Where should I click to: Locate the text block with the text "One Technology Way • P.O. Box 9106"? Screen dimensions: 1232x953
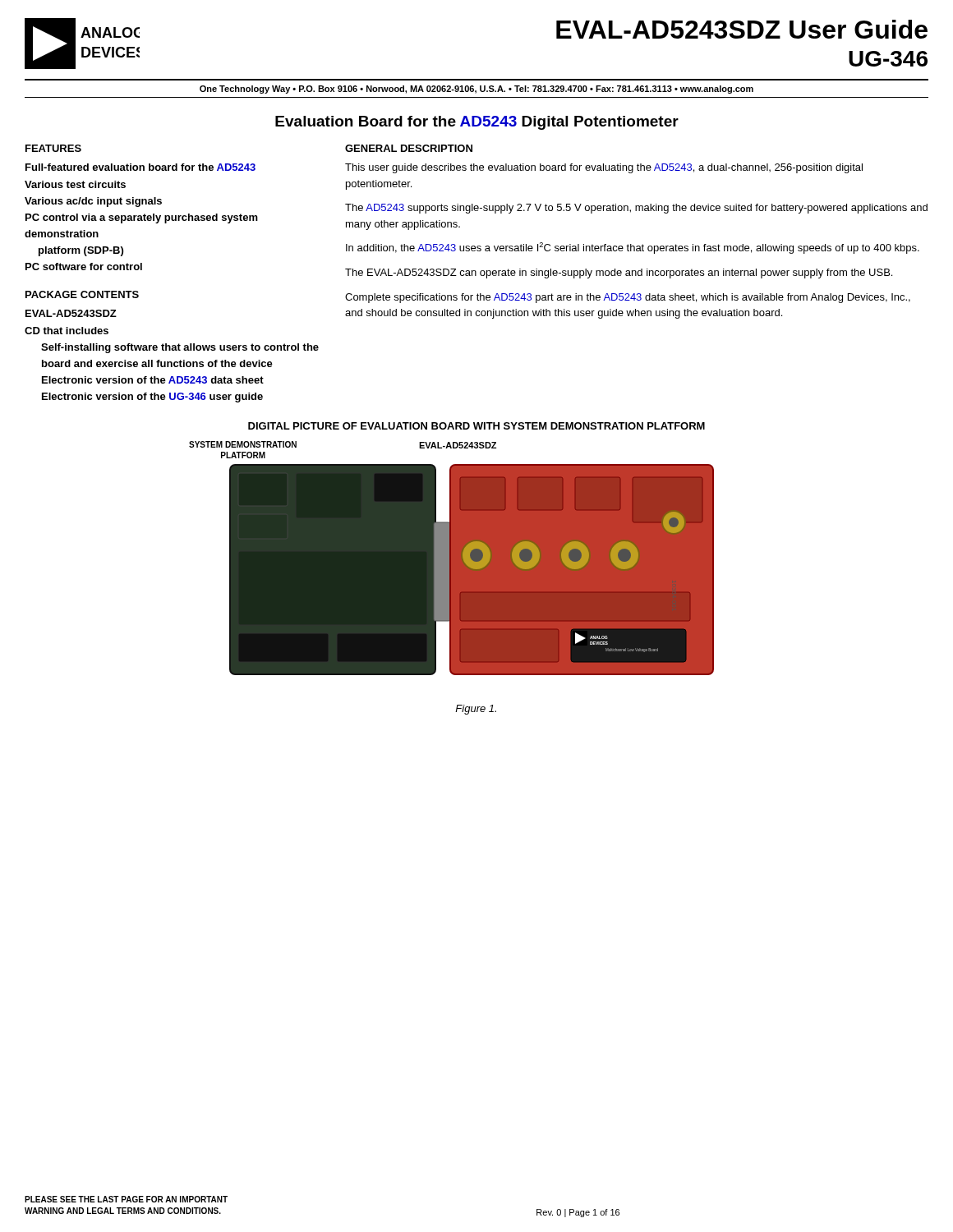point(476,89)
